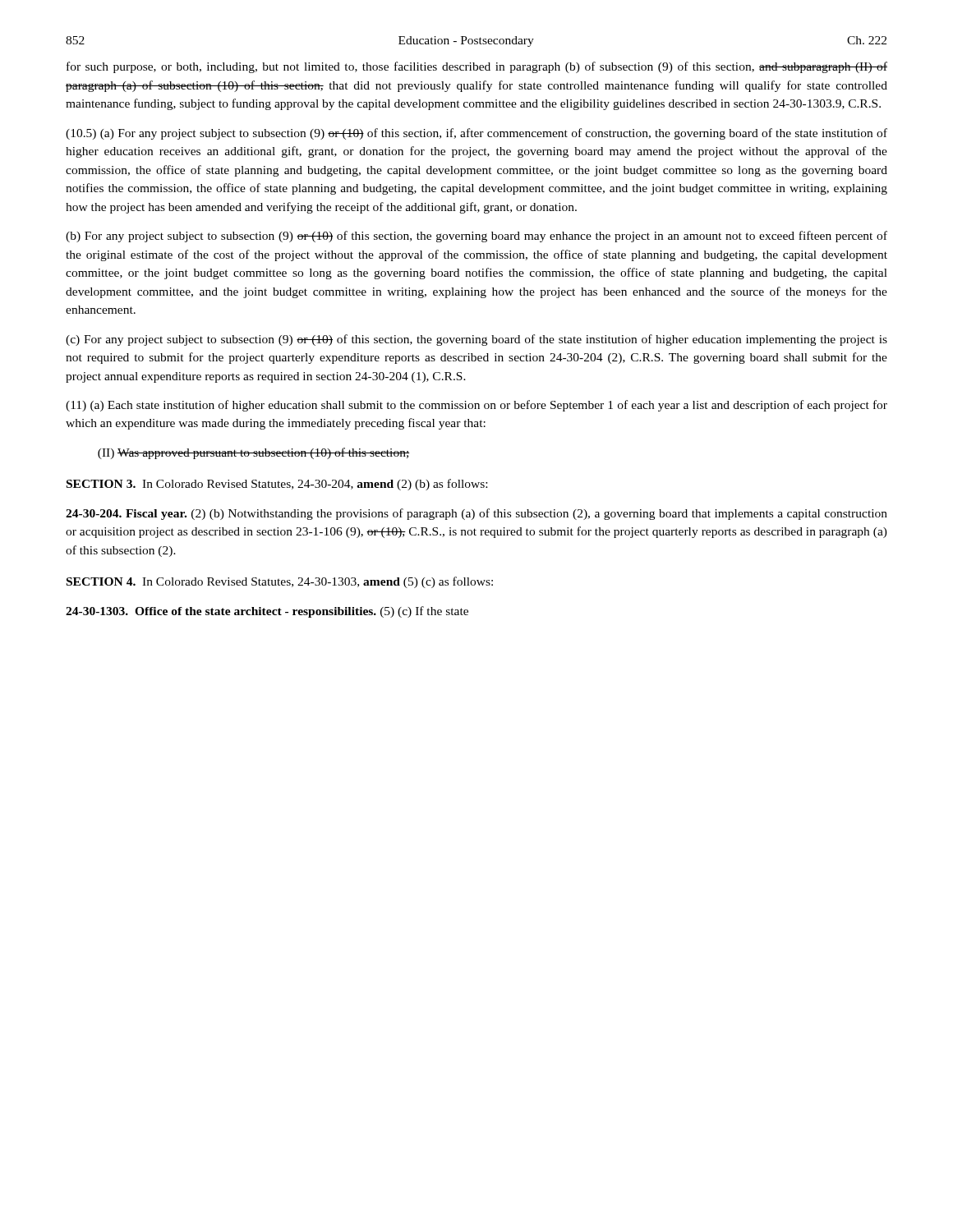
Task: Select the block starting "SECTION 3. In"
Action: click(476, 484)
